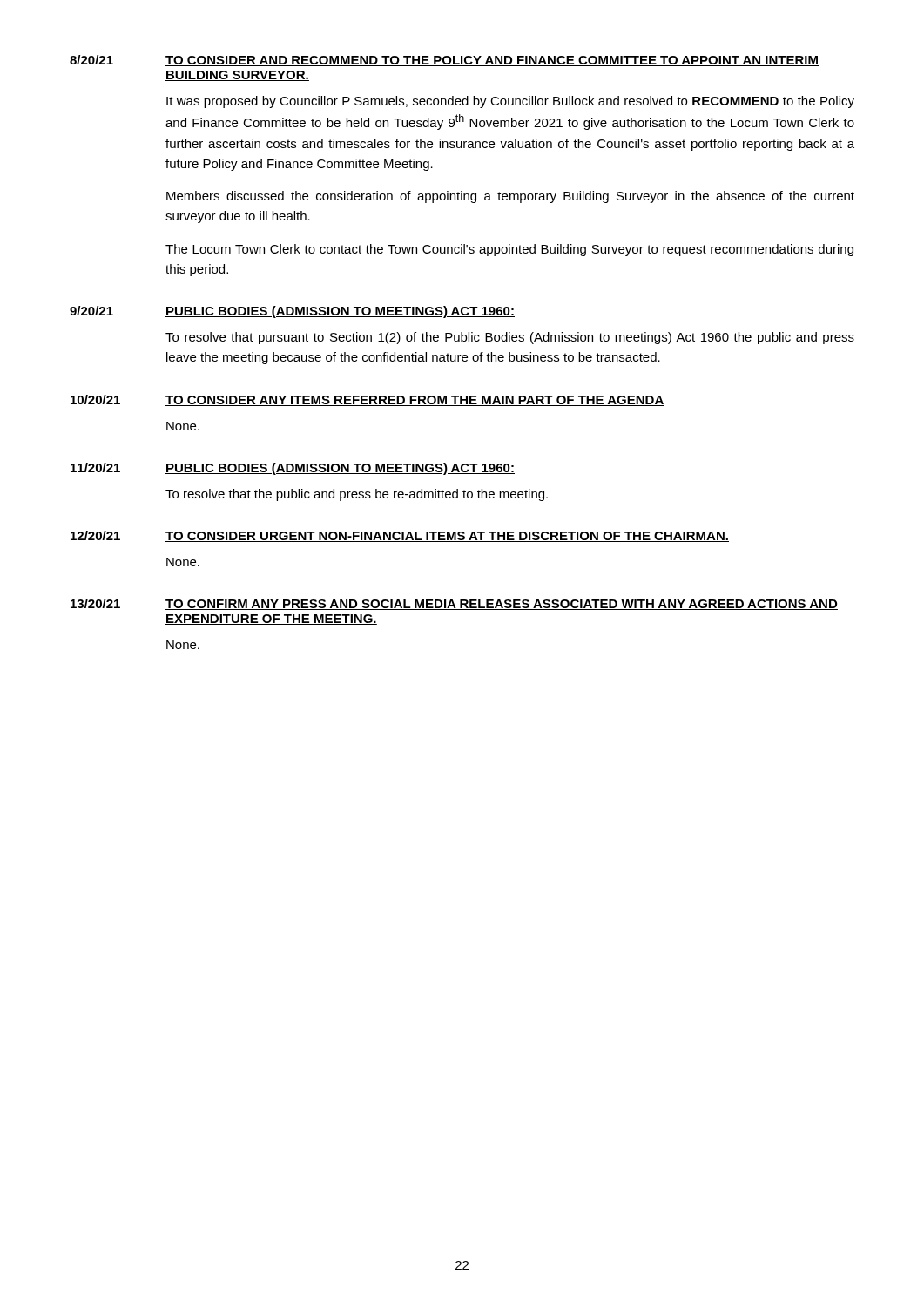Where is the passage that starts "To resolve that pursuant to"?
This screenshot has width=924, height=1307.
(x=510, y=347)
